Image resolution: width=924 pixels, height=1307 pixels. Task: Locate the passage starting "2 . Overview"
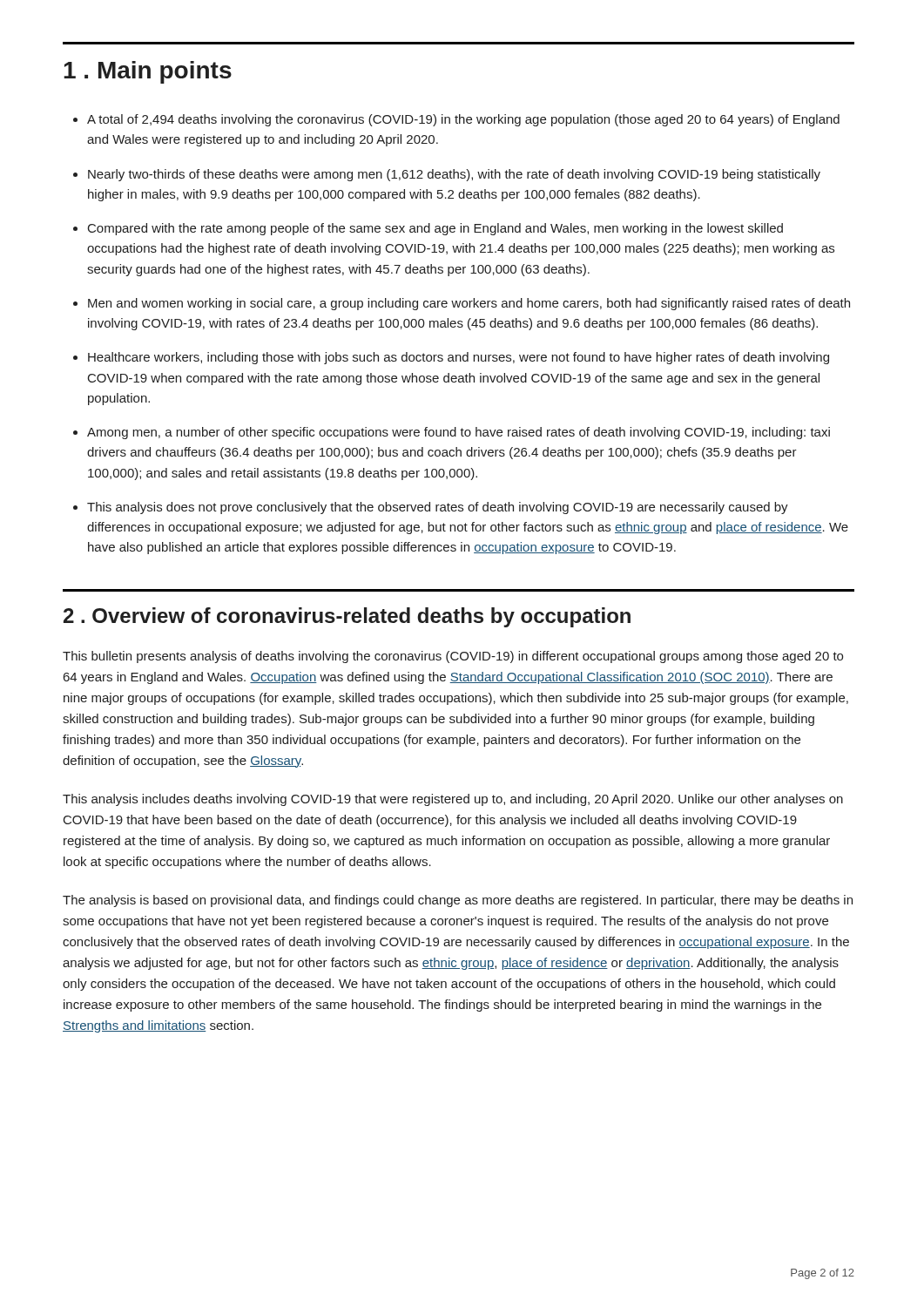point(459,608)
